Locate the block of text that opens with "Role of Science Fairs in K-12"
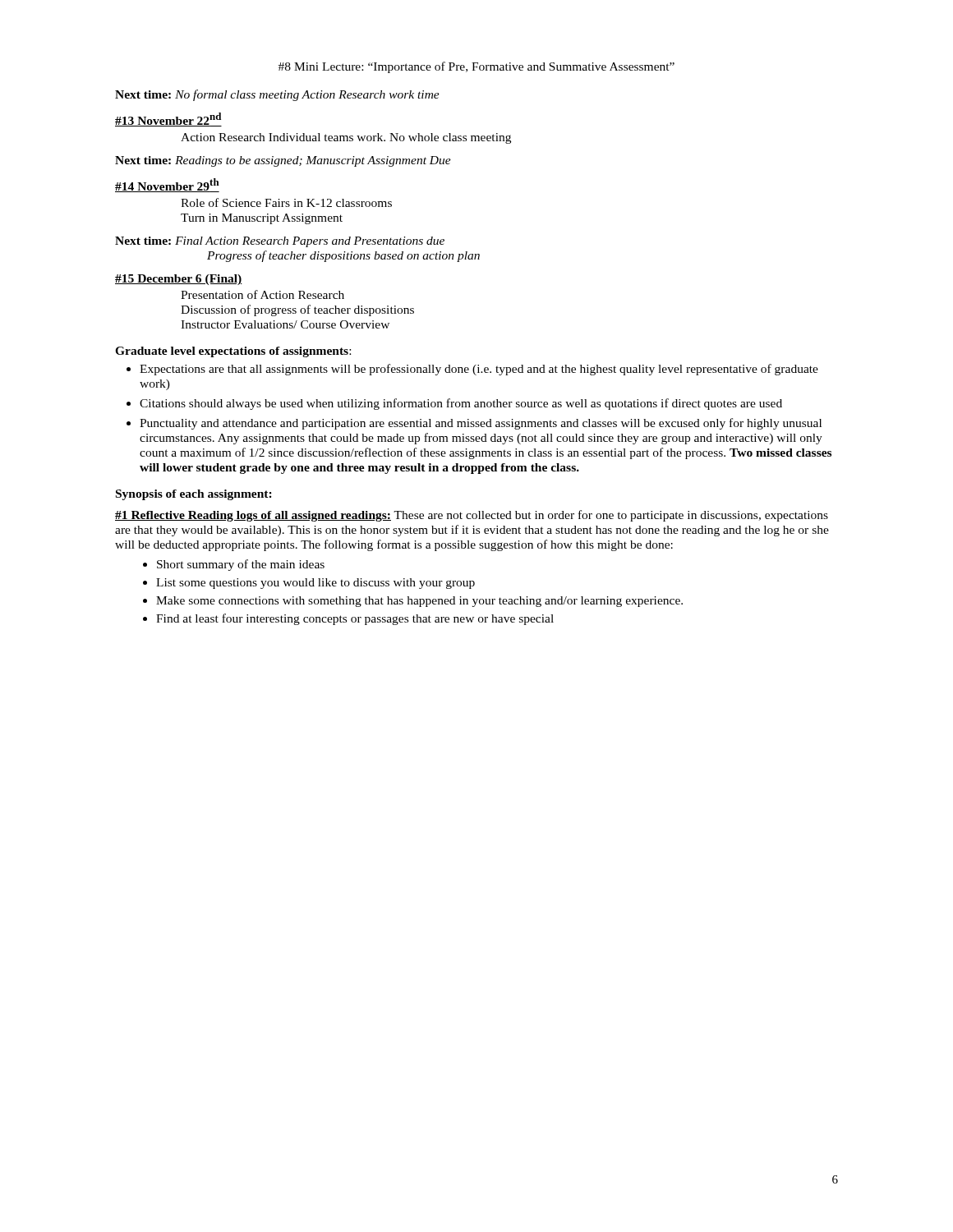Image resolution: width=953 pixels, height=1232 pixels. (x=286, y=202)
